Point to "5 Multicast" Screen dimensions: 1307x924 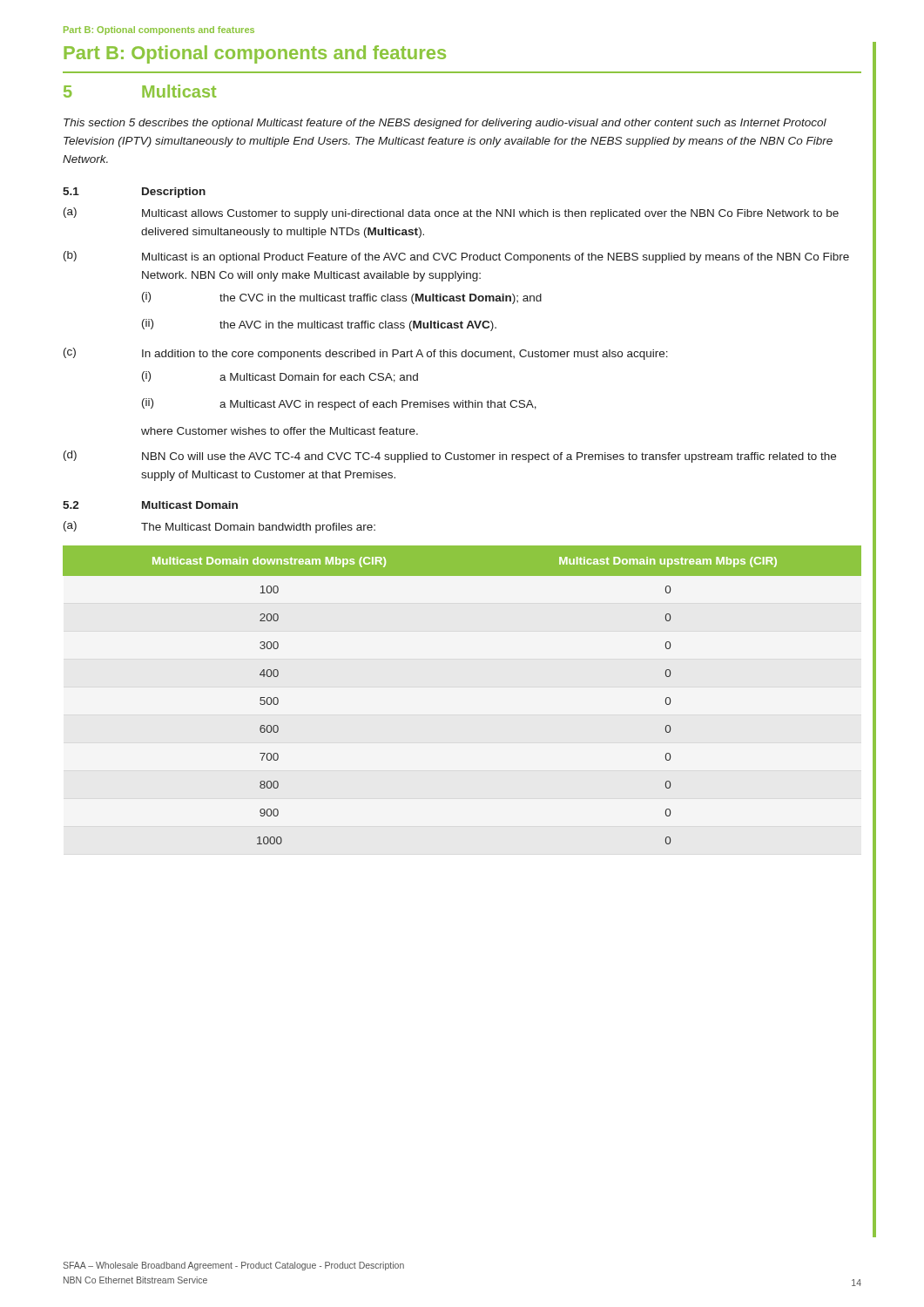point(140,92)
